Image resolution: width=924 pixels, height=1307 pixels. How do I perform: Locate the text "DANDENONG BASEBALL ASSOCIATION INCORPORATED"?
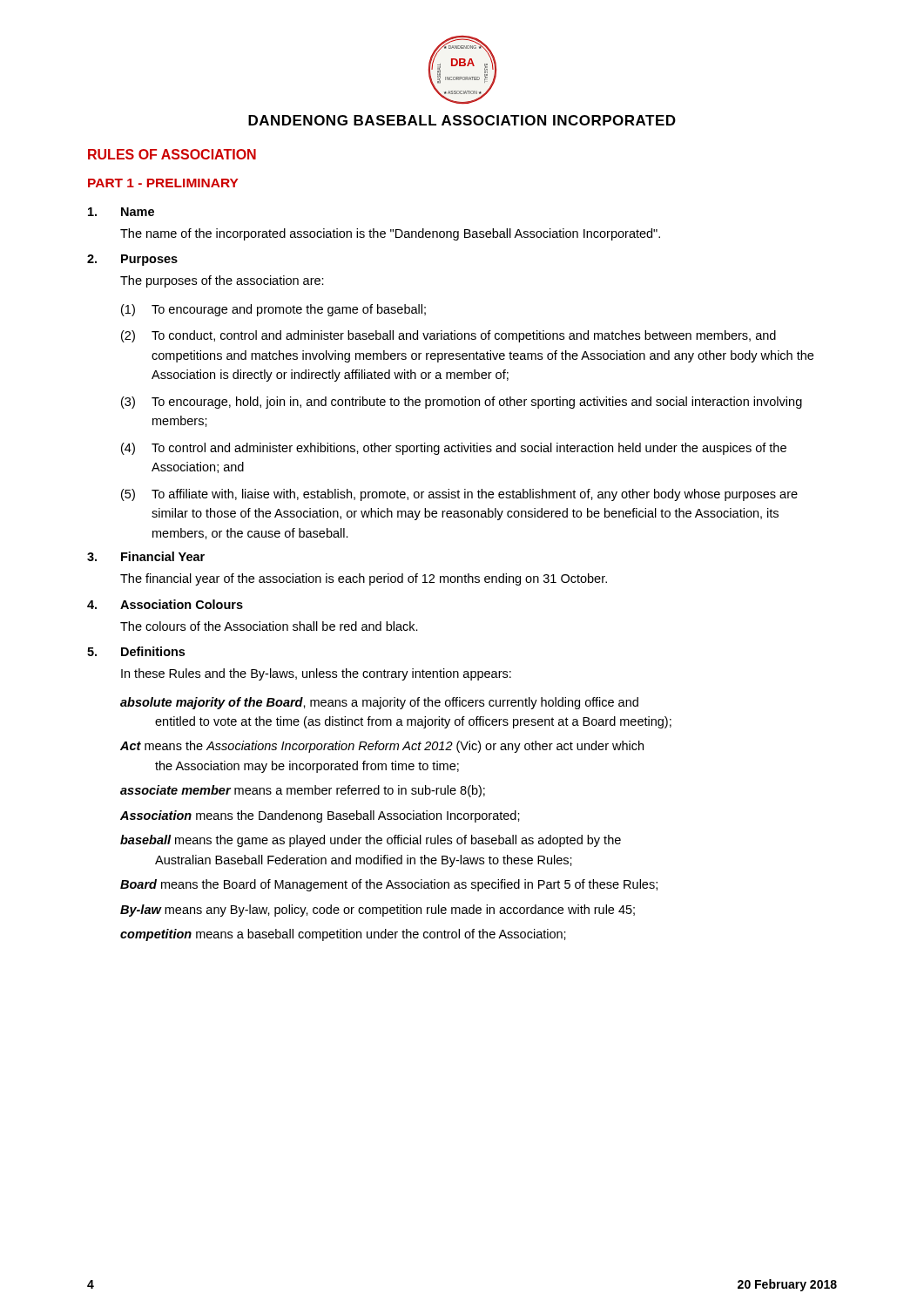pos(462,121)
